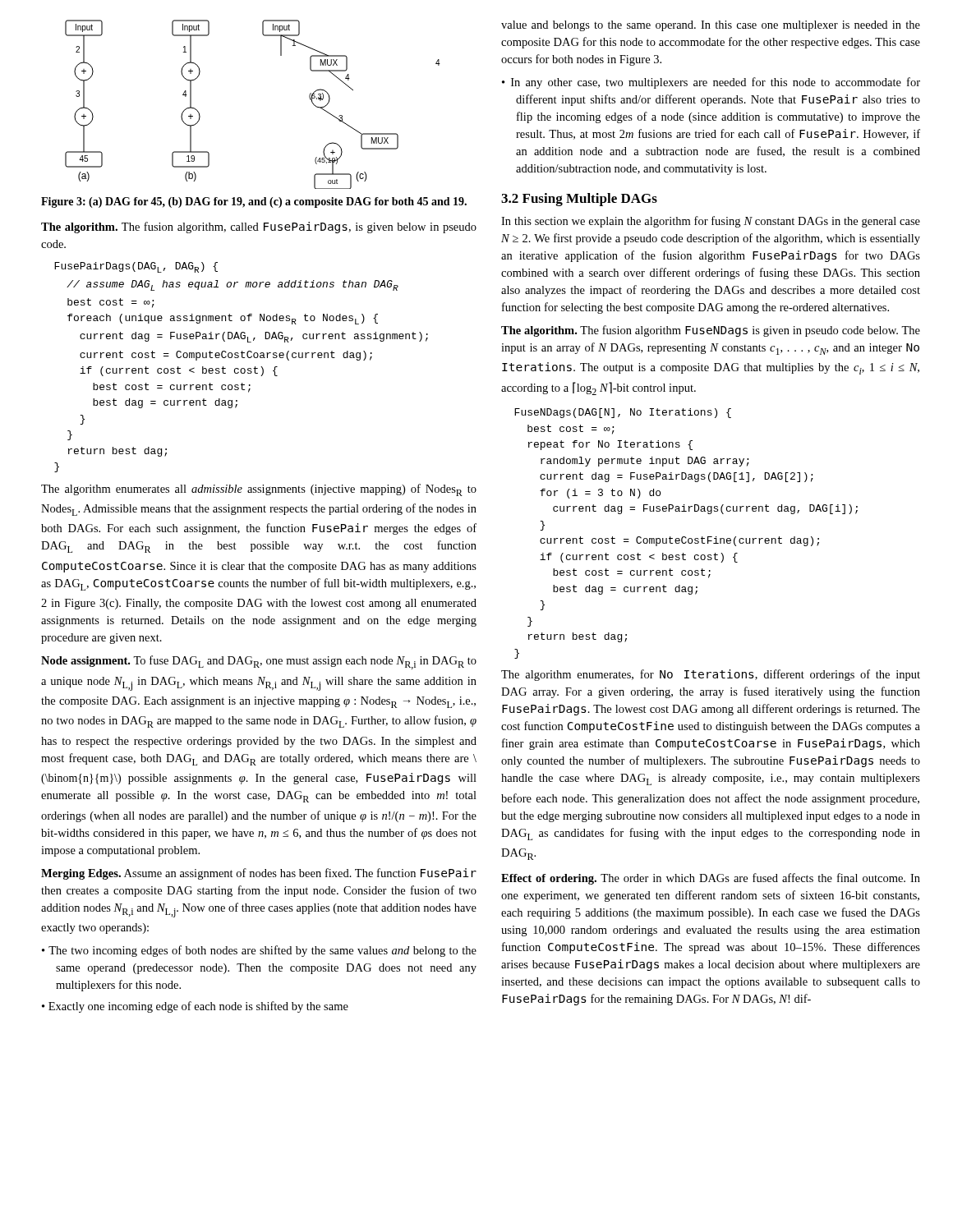The image size is (953, 1232).
Task: Locate the block of text that opens with "The algorithm. The fusion algorithm, called FusePairDags, is"
Action: click(x=259, y=235)
